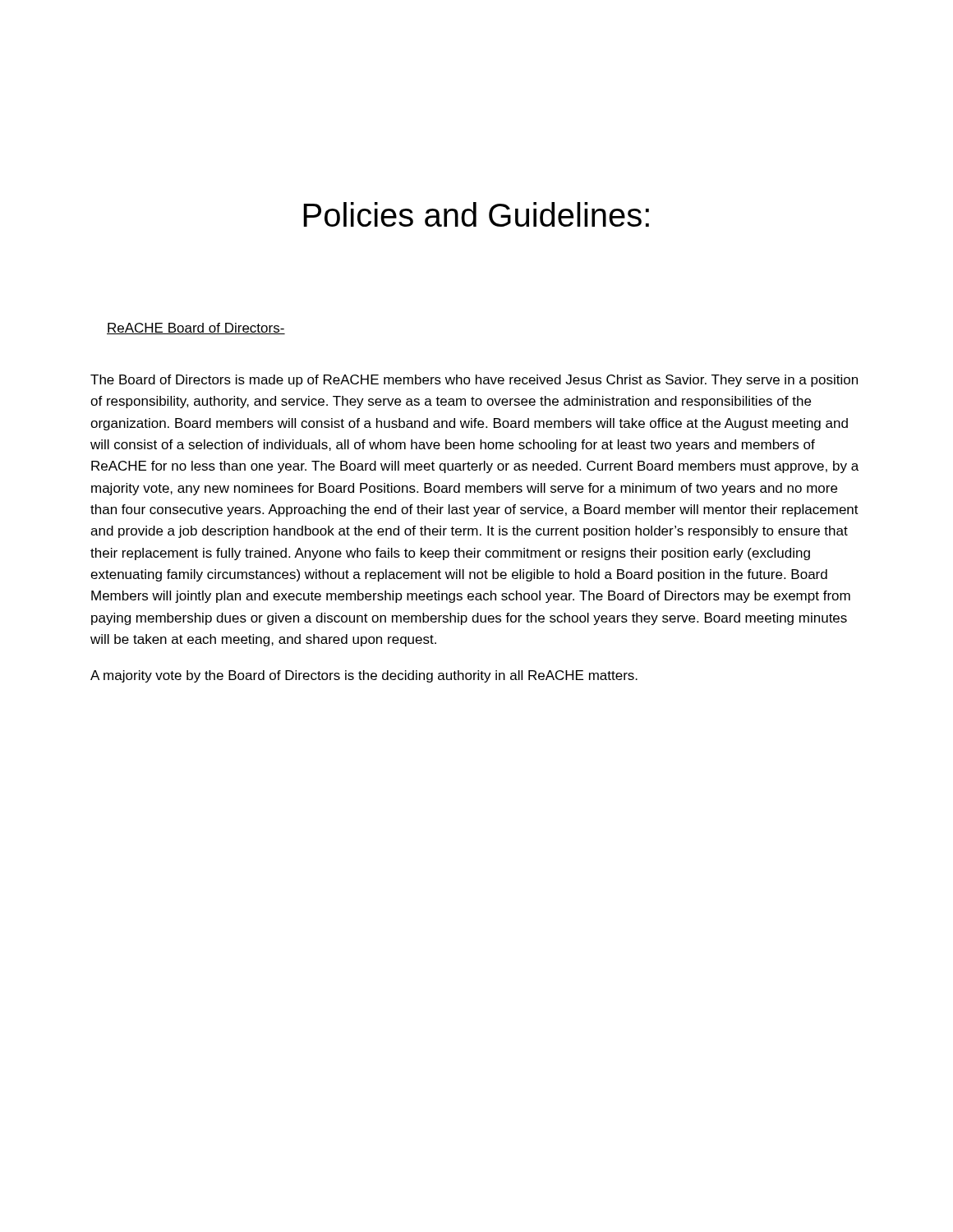Locate a section header
This screenshot has height=1232, width=953.
[x=196, y=328]
